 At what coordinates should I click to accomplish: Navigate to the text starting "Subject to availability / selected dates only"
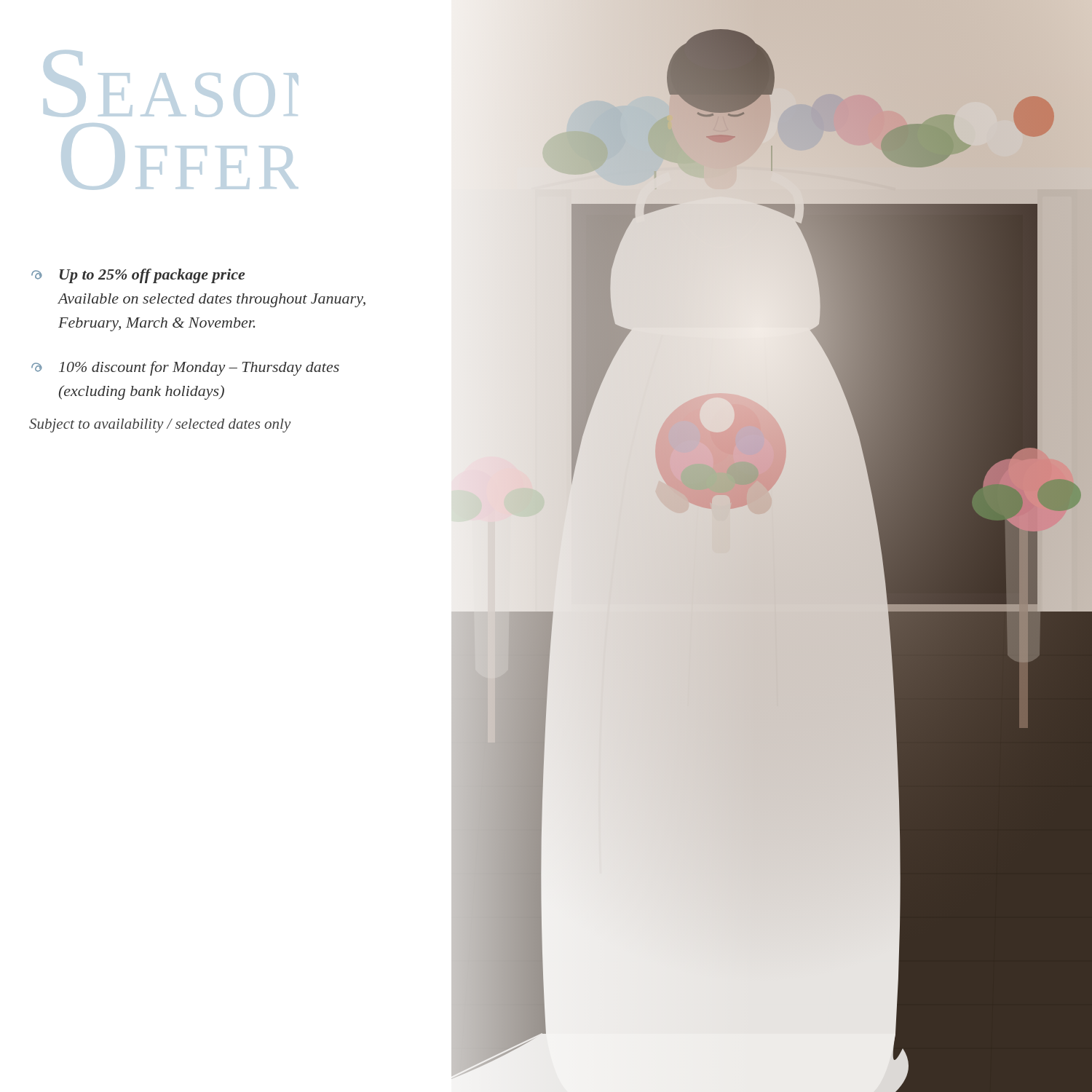pos(204,424)
